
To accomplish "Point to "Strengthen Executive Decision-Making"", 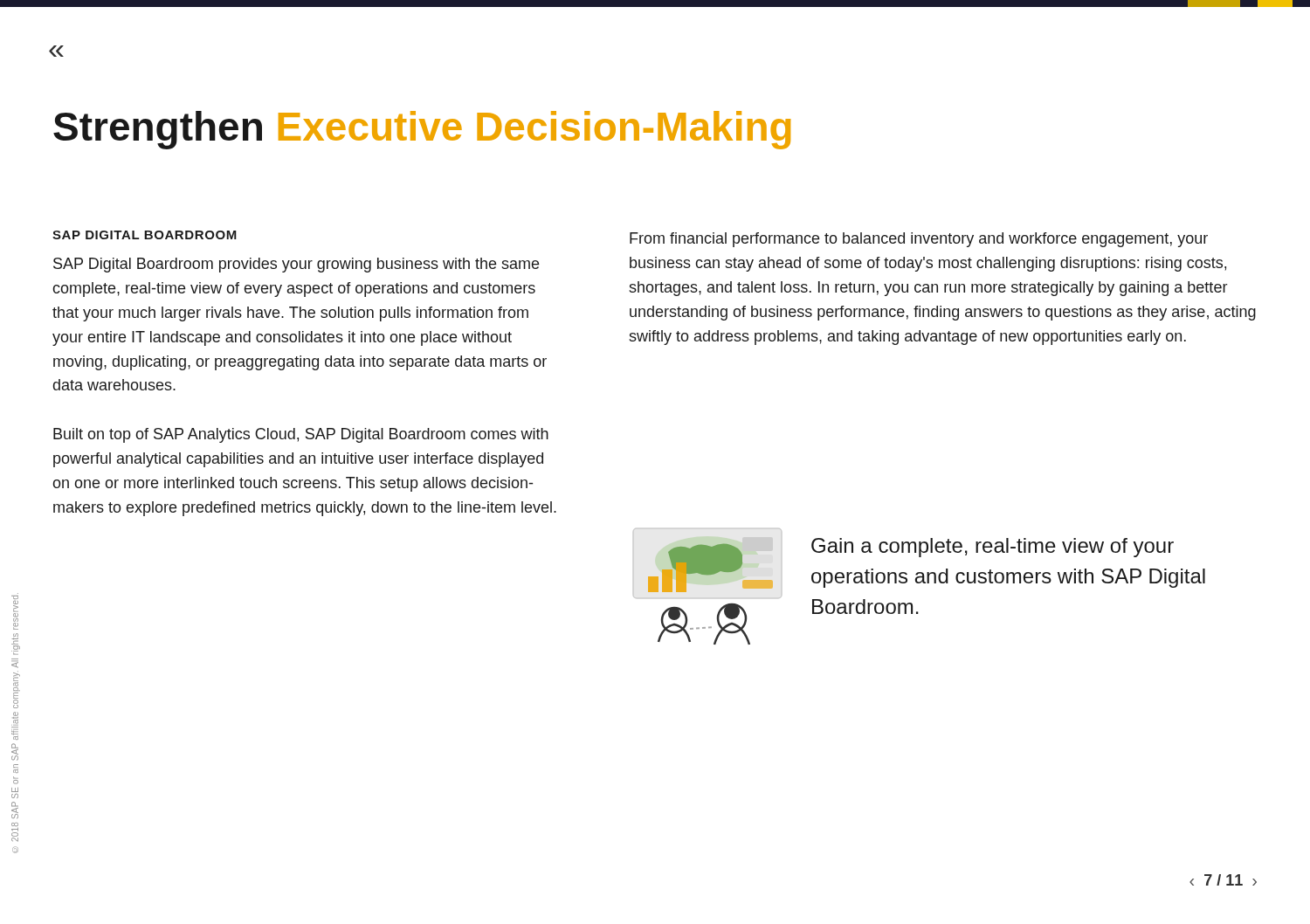I will tap(423, 127).
